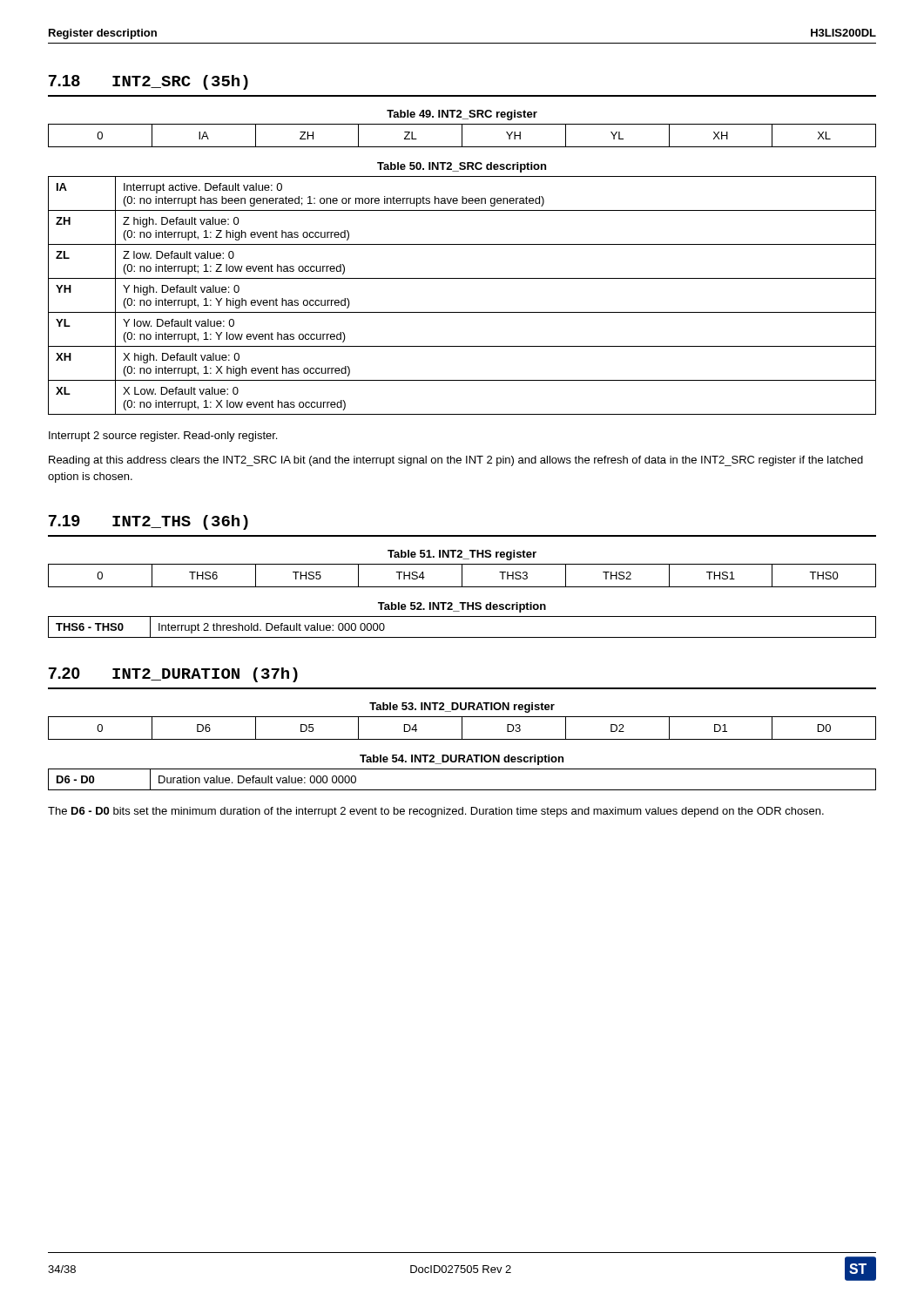Point to the block beginning "Reading at this address clears the INT2_SRC"
This screenshot has width=924, height=1307.
(456, 468)
